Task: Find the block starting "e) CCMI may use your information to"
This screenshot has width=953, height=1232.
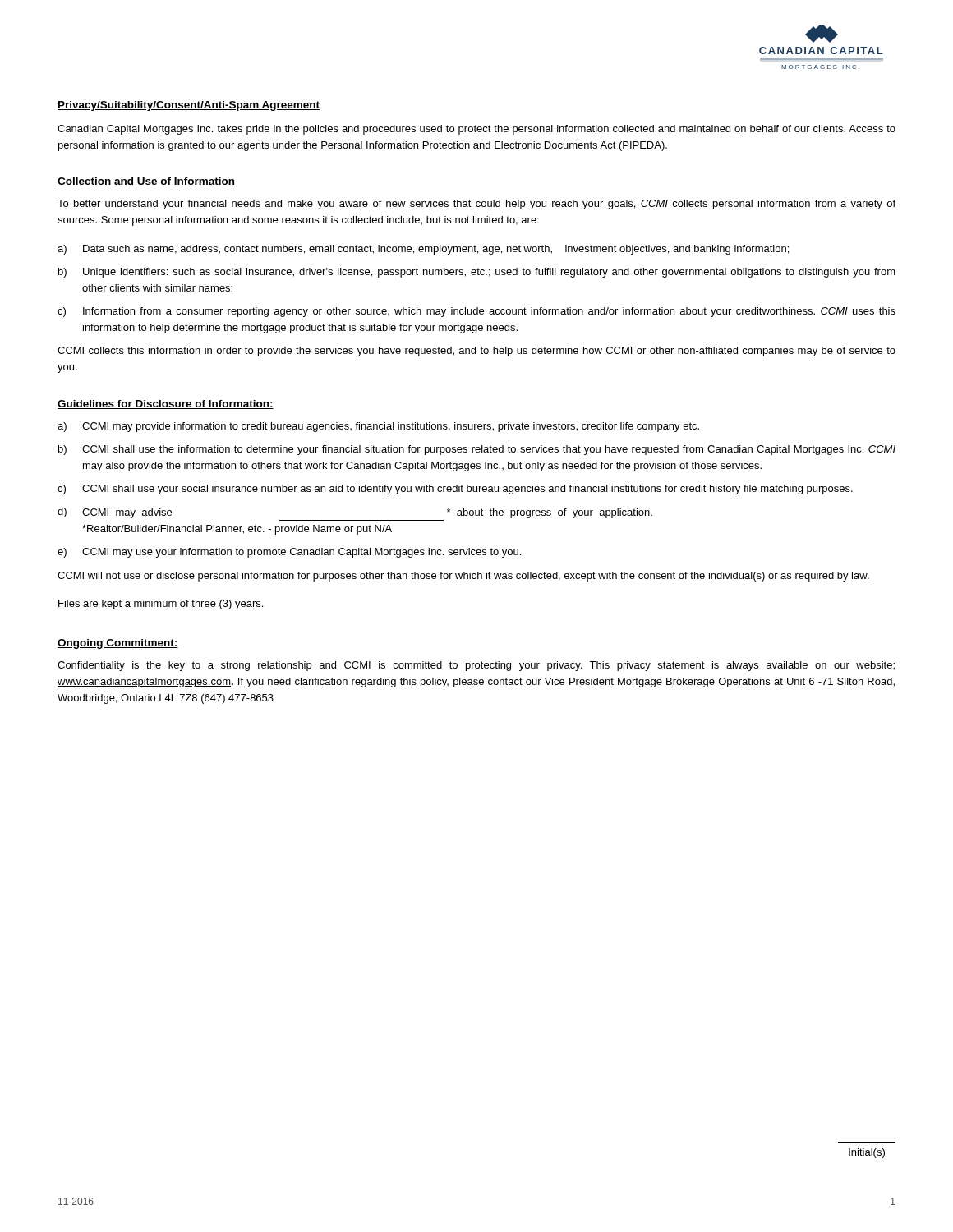Action: pos(476,552)
